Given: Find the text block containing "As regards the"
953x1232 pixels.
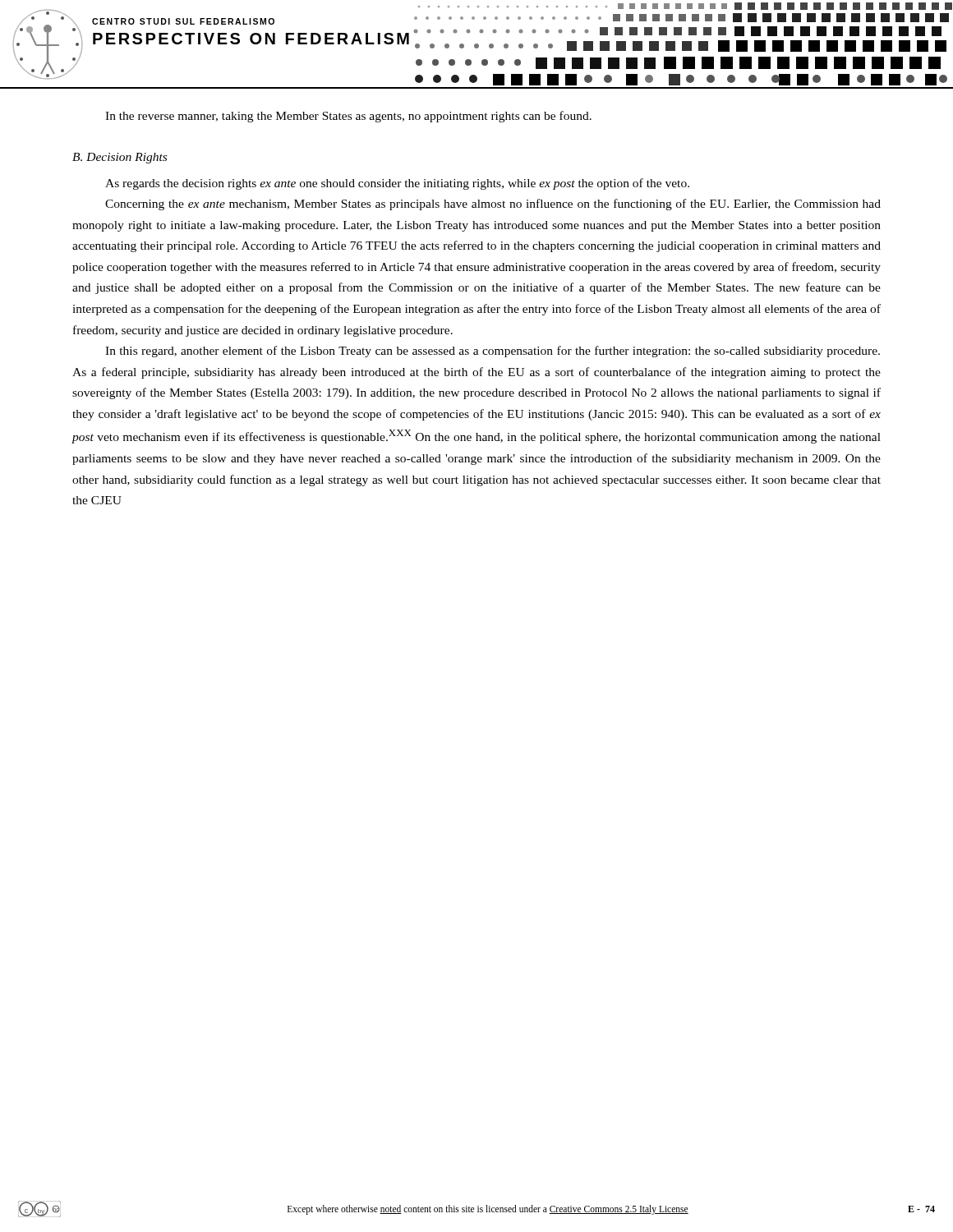Looking at the screenshot, I should tap(476, 183).
